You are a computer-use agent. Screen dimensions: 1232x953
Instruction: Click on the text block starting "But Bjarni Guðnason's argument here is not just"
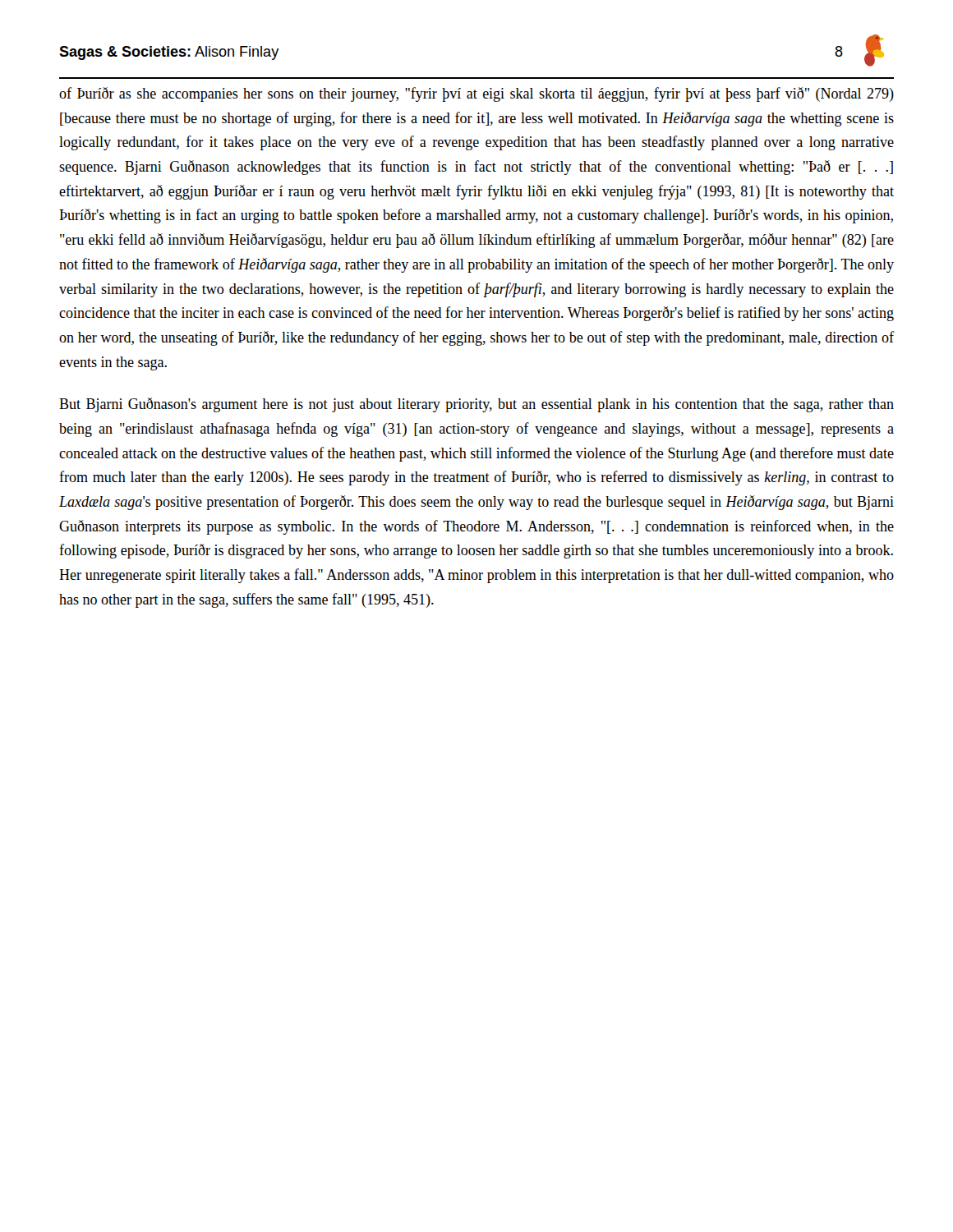pos(476,502)
